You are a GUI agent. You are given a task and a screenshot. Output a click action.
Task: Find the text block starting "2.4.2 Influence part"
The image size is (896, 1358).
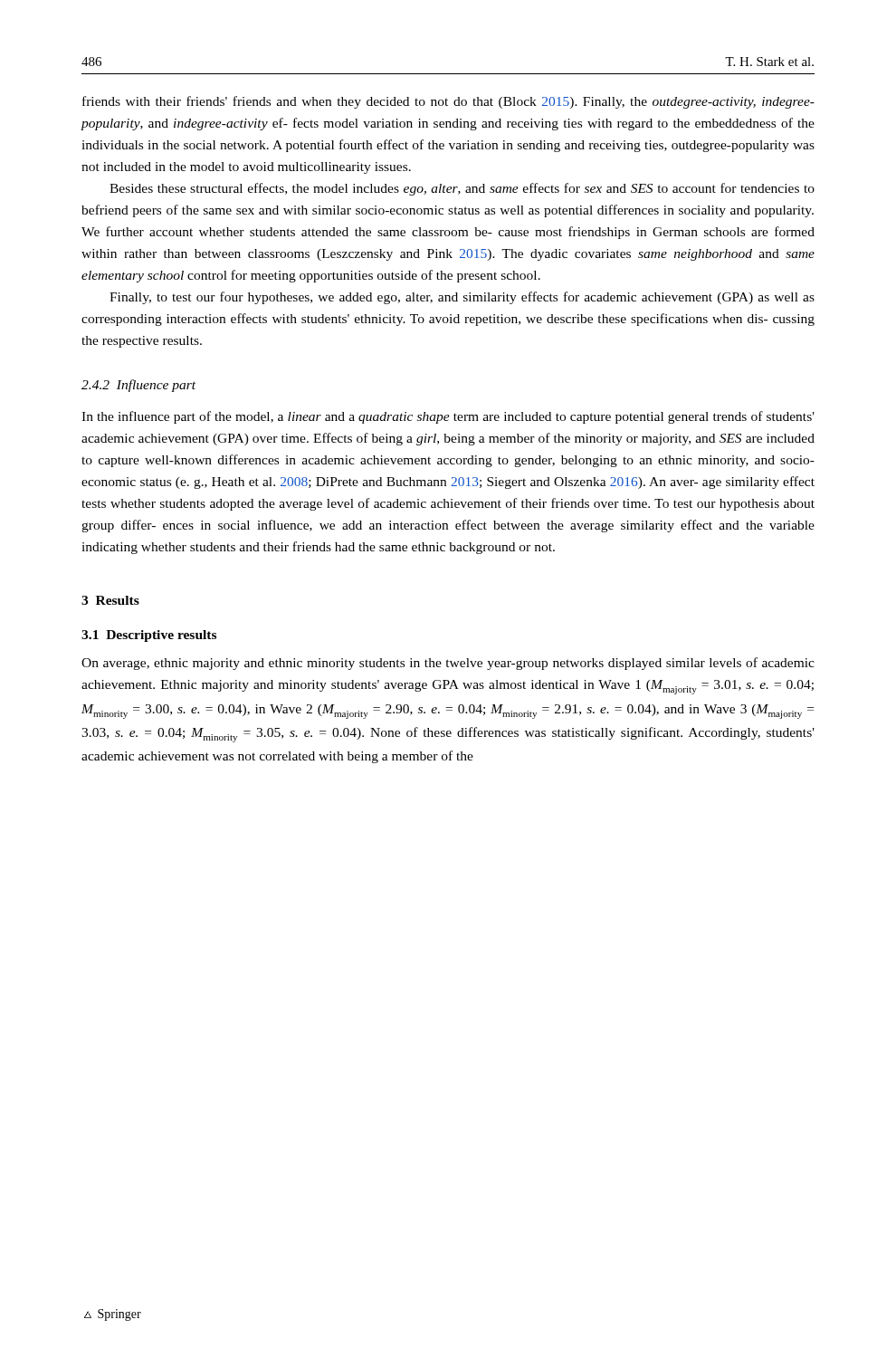[139, 385]
